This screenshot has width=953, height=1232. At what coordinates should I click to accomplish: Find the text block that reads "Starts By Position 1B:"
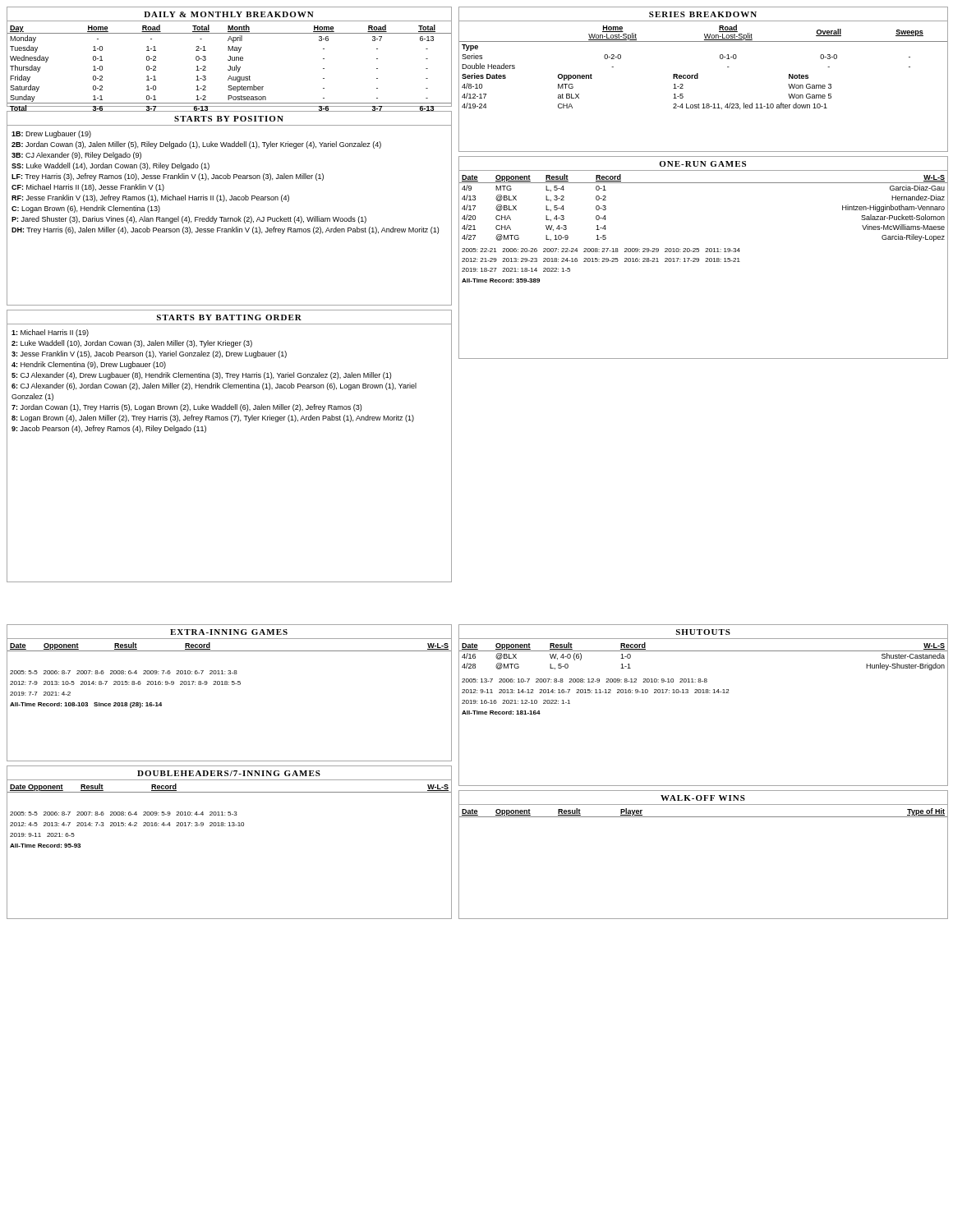tap(229, 175)
